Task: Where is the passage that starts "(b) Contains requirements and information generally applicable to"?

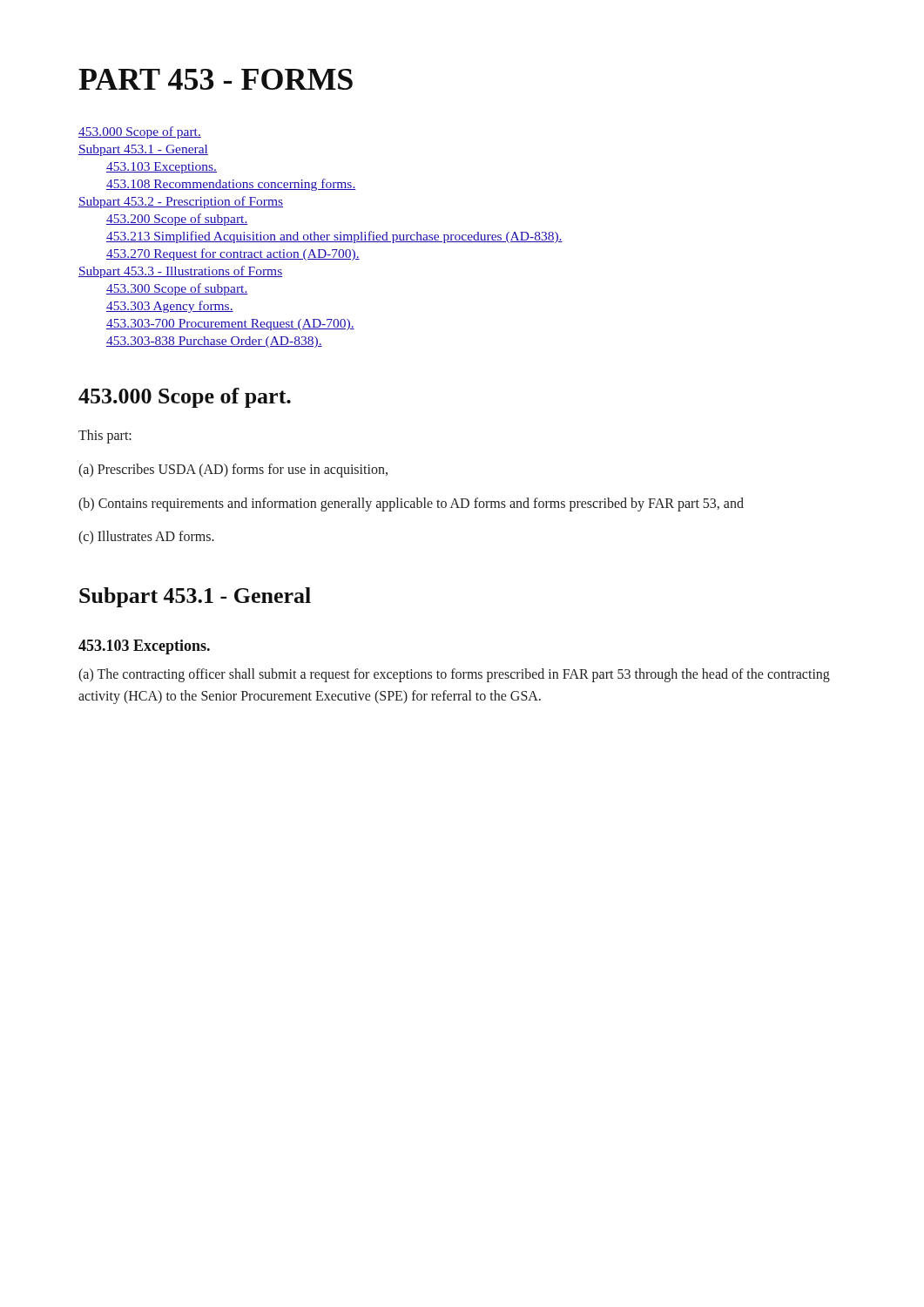Action: coord(411,503)
